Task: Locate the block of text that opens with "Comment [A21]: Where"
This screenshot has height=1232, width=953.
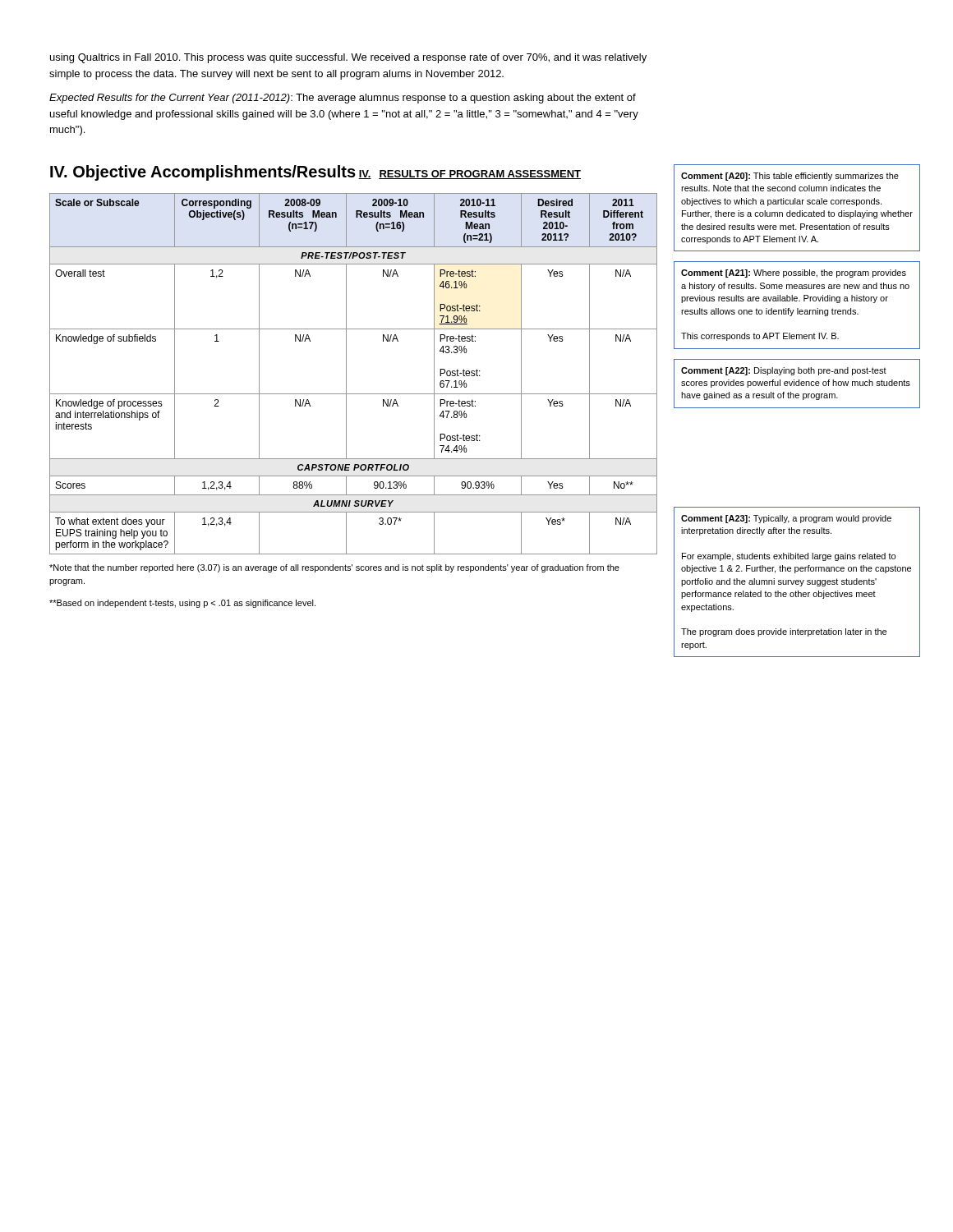Action: 797,305
